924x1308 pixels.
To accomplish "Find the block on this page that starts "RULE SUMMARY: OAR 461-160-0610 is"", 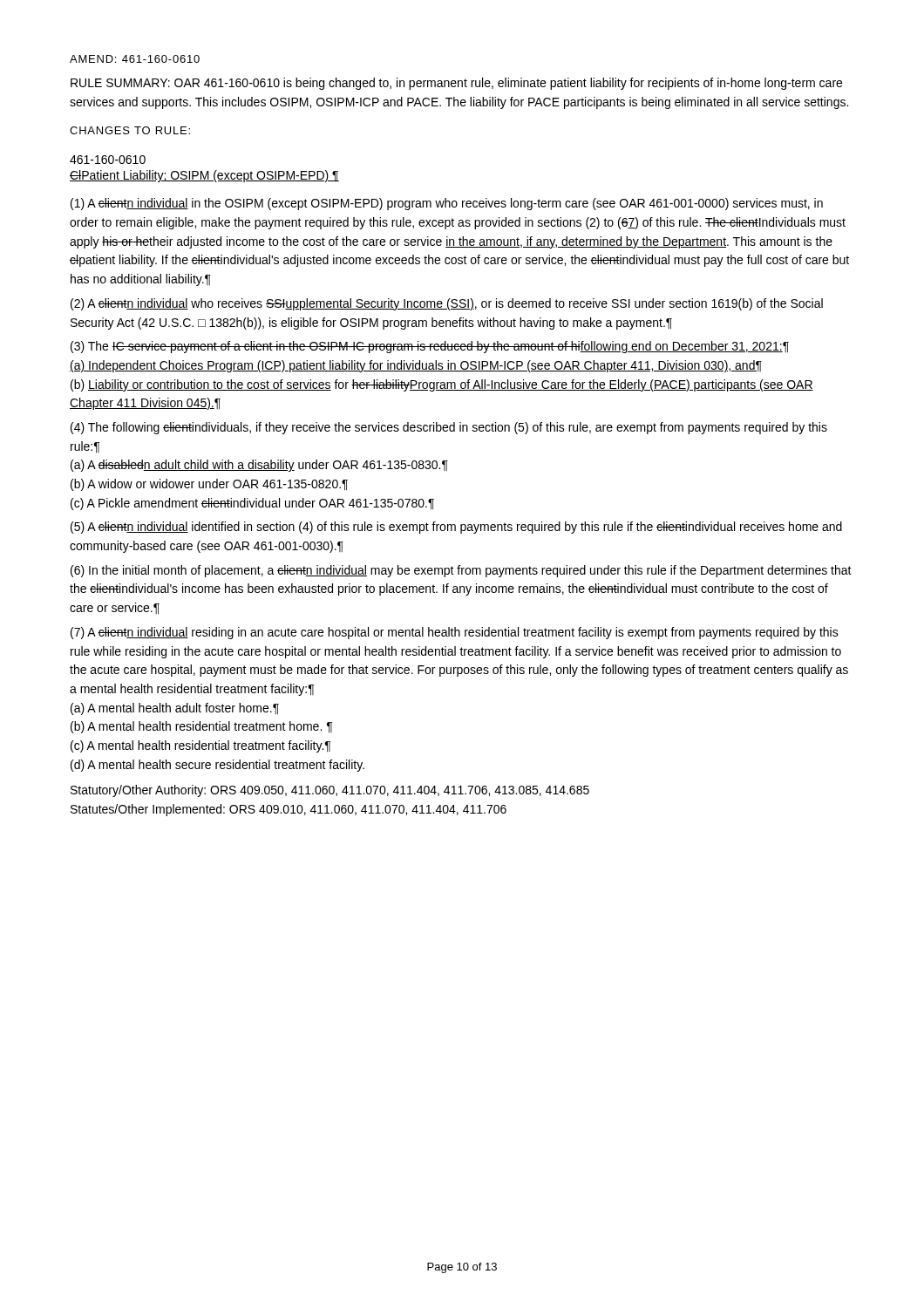I will point(460,92).
